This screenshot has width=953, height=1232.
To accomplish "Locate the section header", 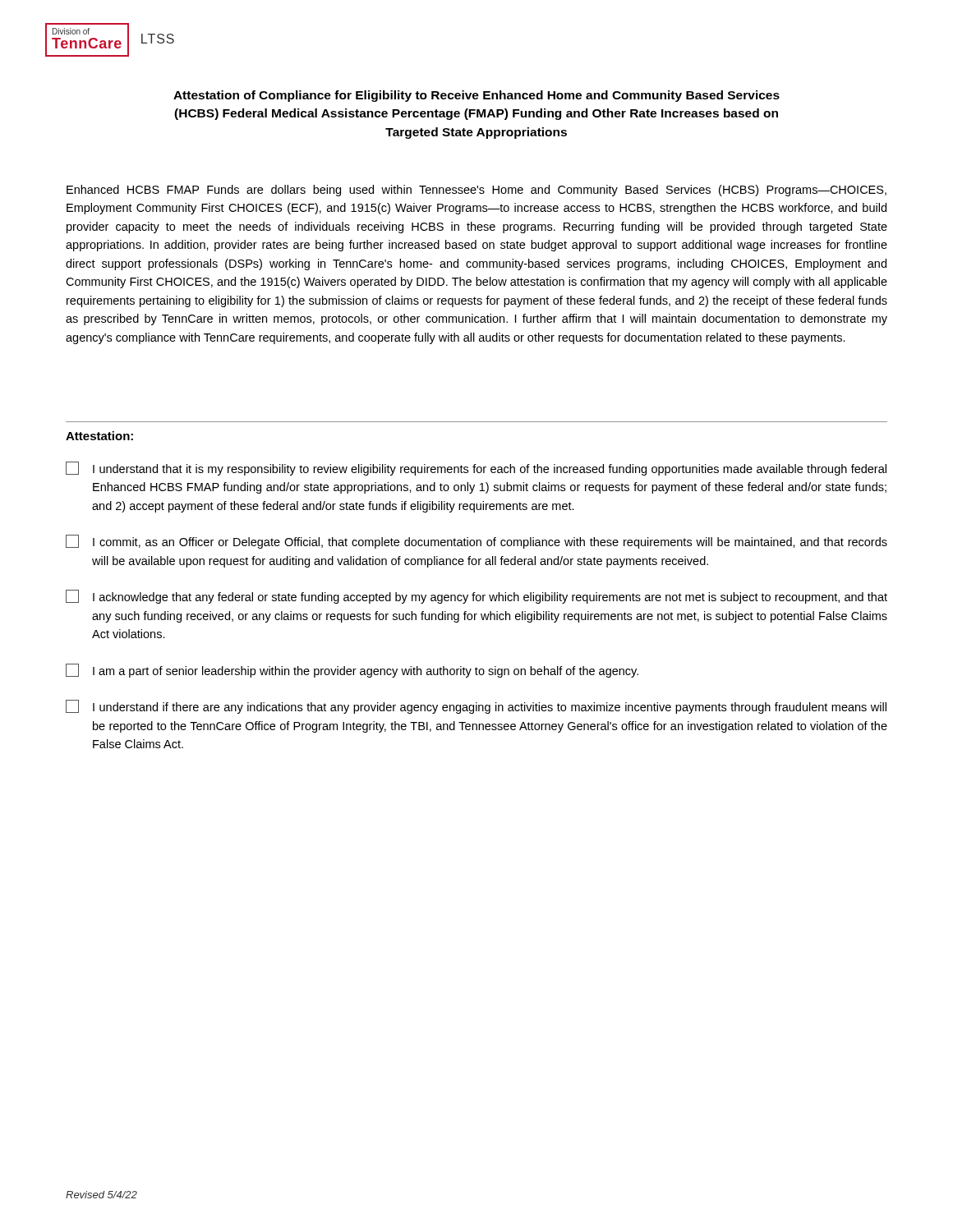I will tap(100, 436).
